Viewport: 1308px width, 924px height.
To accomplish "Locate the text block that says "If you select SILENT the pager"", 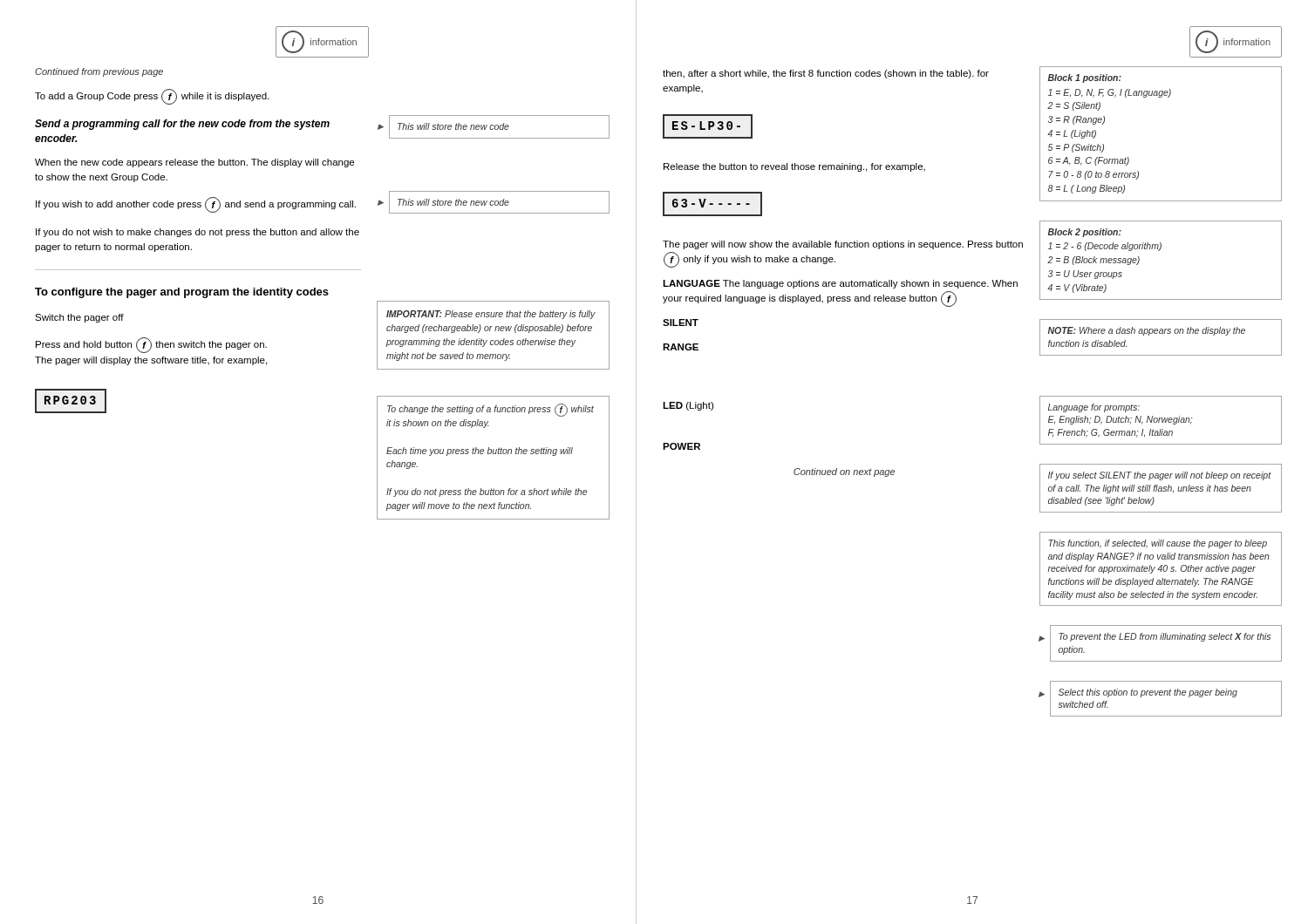I will [x=1159, y=488].
